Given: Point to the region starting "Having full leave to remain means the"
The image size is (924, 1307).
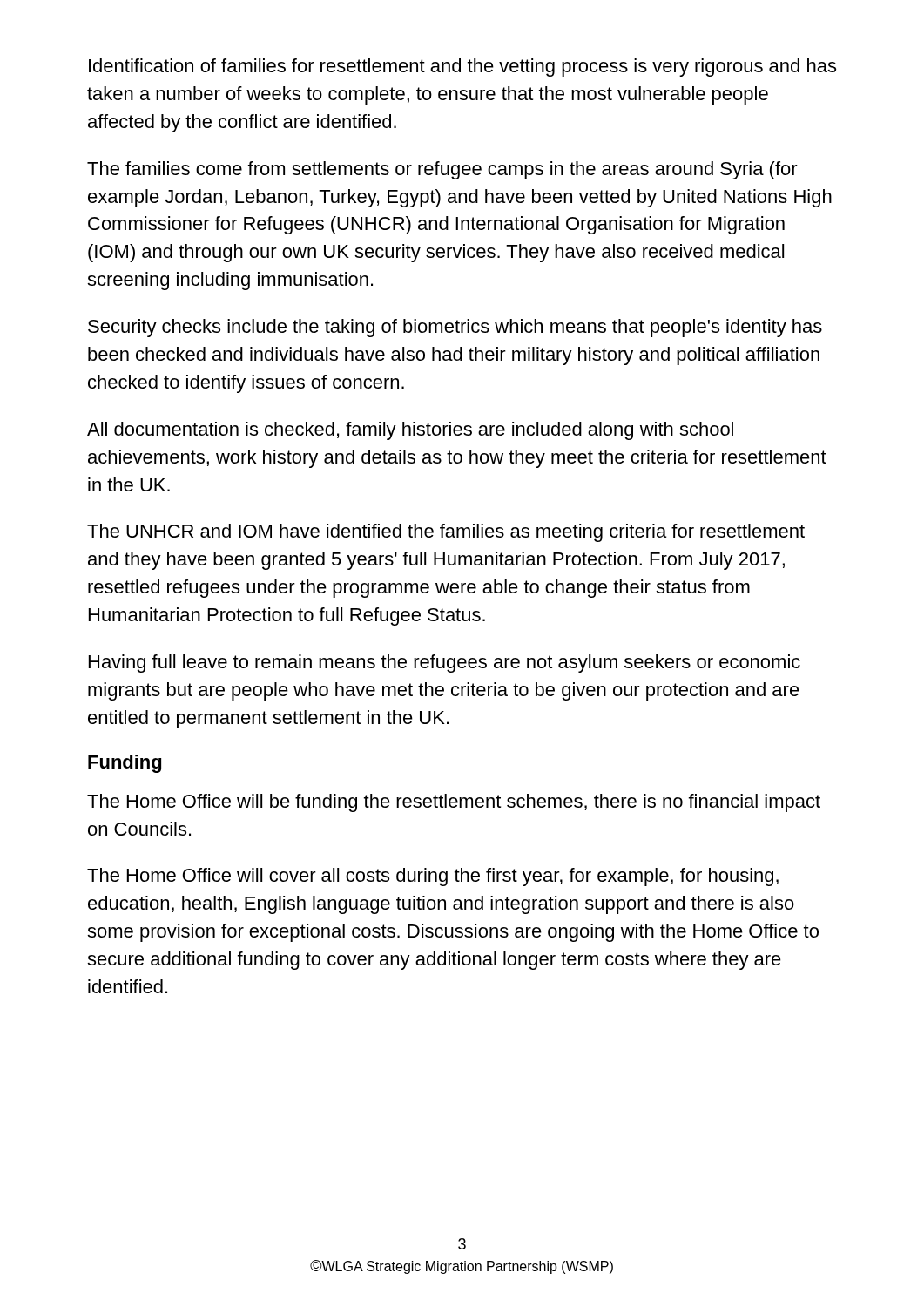Looking at the screenshot, I should [444, 690].
